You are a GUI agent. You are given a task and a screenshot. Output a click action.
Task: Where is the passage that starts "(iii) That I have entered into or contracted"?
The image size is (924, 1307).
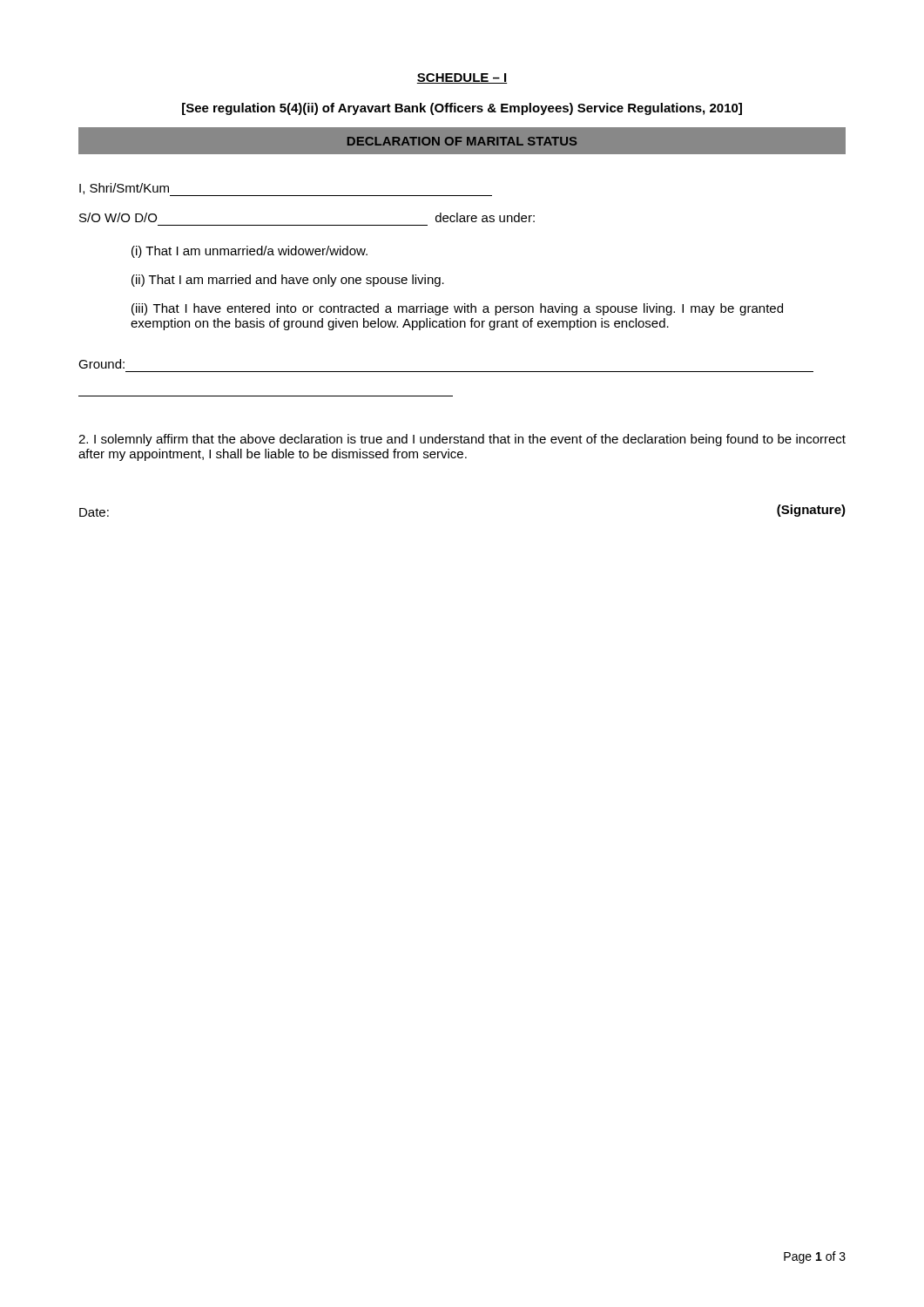457,315
